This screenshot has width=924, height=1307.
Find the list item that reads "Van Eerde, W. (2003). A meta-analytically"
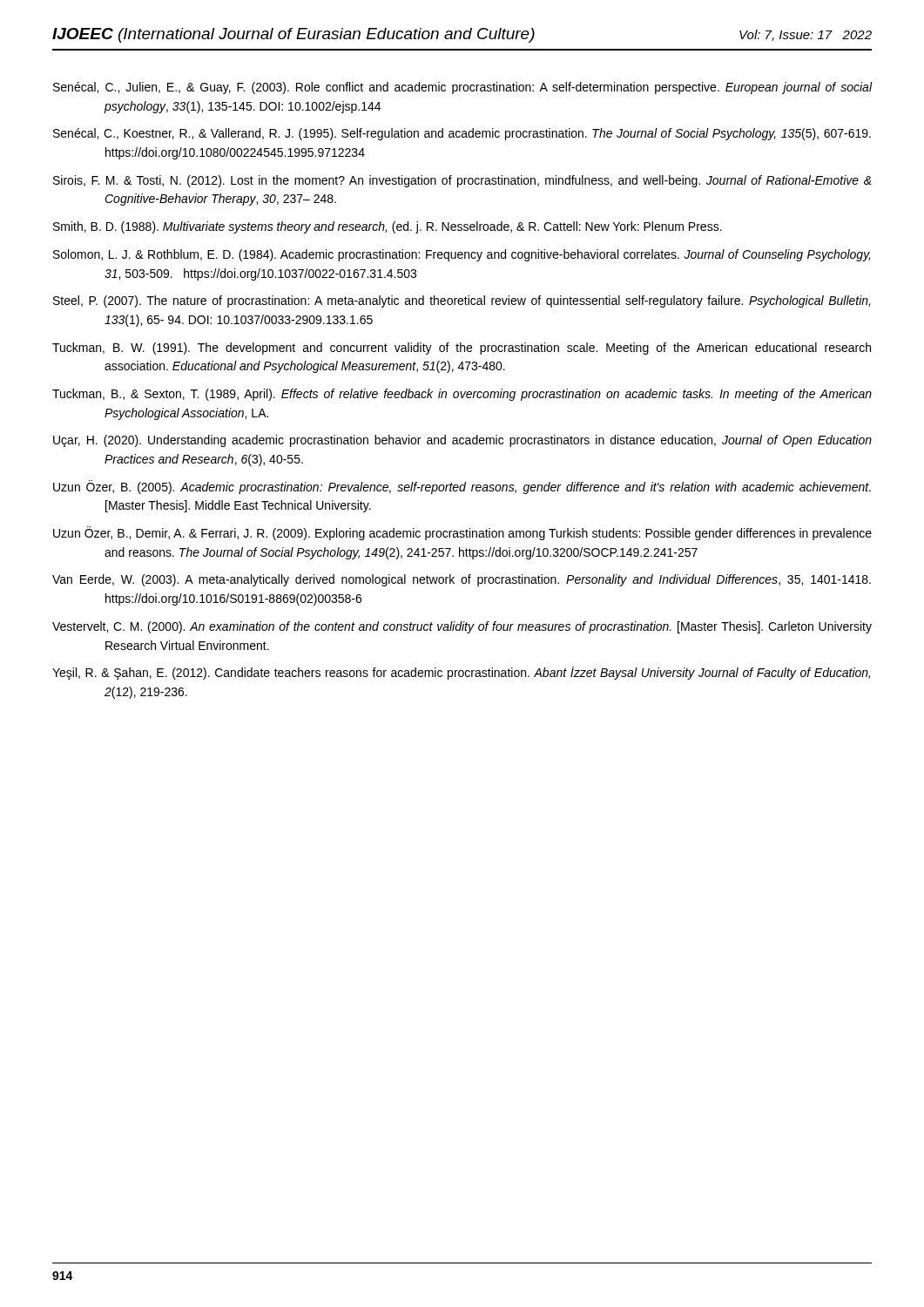[462, 590]
